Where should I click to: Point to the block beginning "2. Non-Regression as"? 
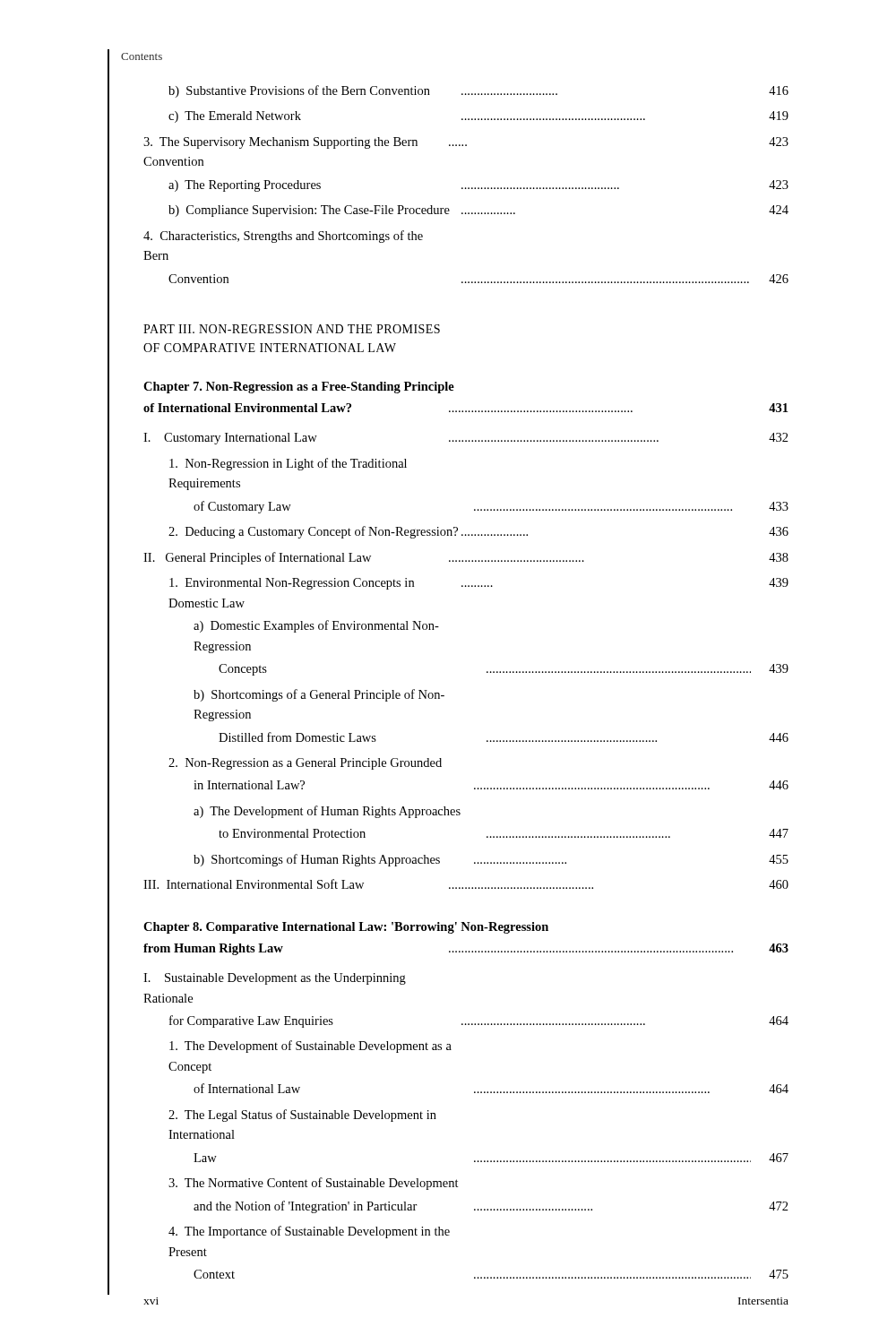[305, 764]
